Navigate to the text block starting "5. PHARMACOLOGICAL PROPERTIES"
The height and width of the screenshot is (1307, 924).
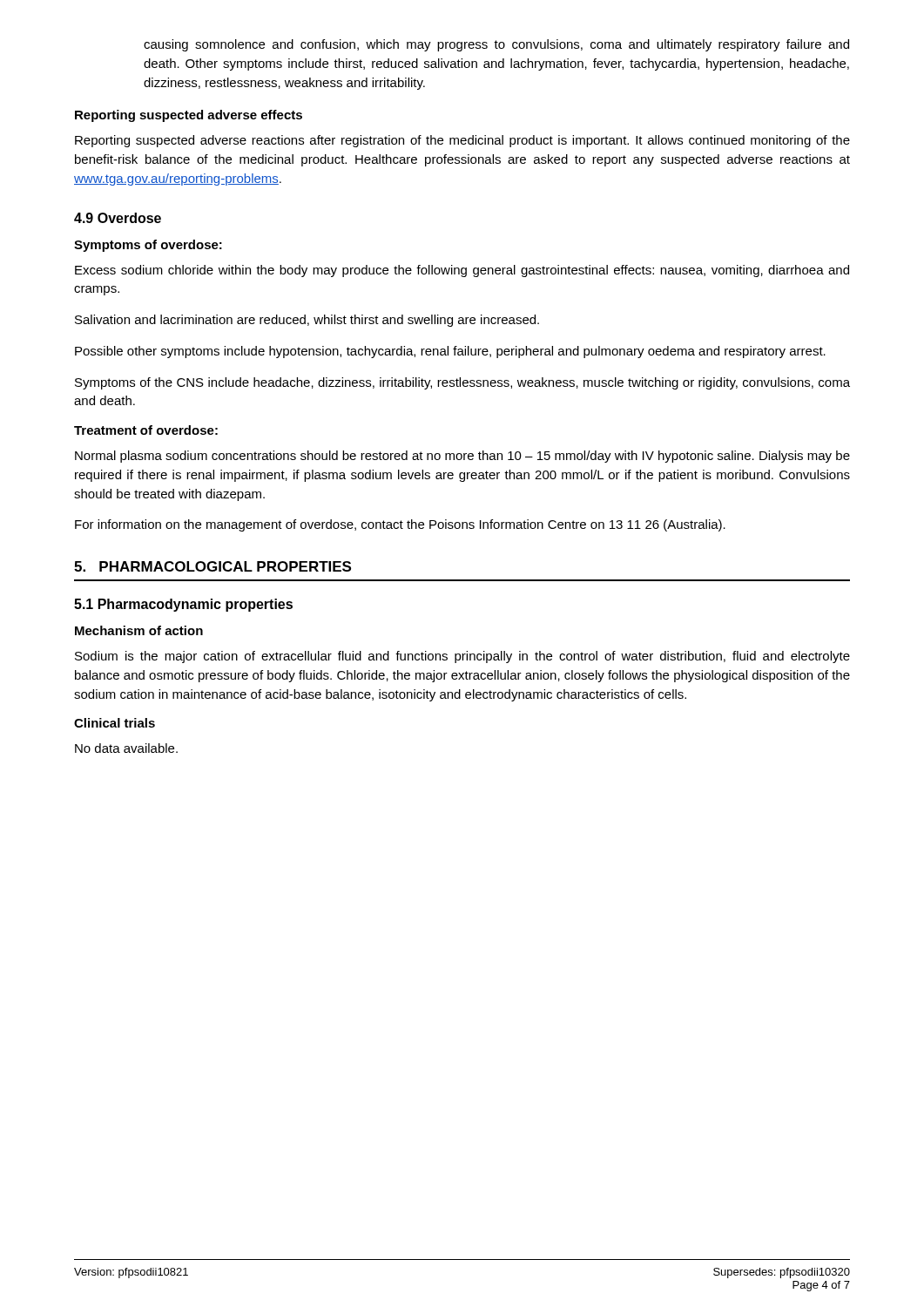[x=213, y=567]
